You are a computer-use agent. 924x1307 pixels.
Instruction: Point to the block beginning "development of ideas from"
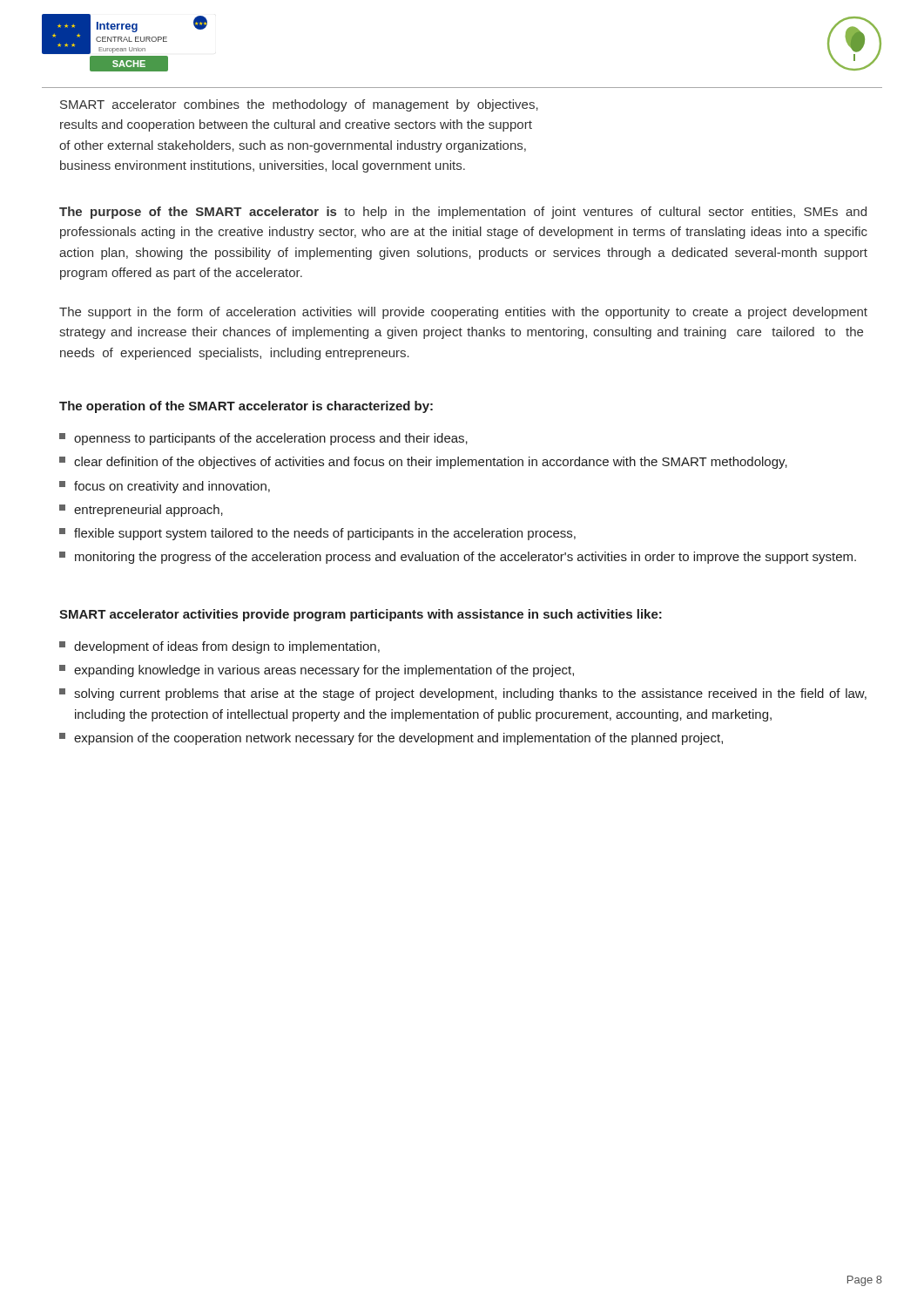pyautogui.click(x=219, y=647)
